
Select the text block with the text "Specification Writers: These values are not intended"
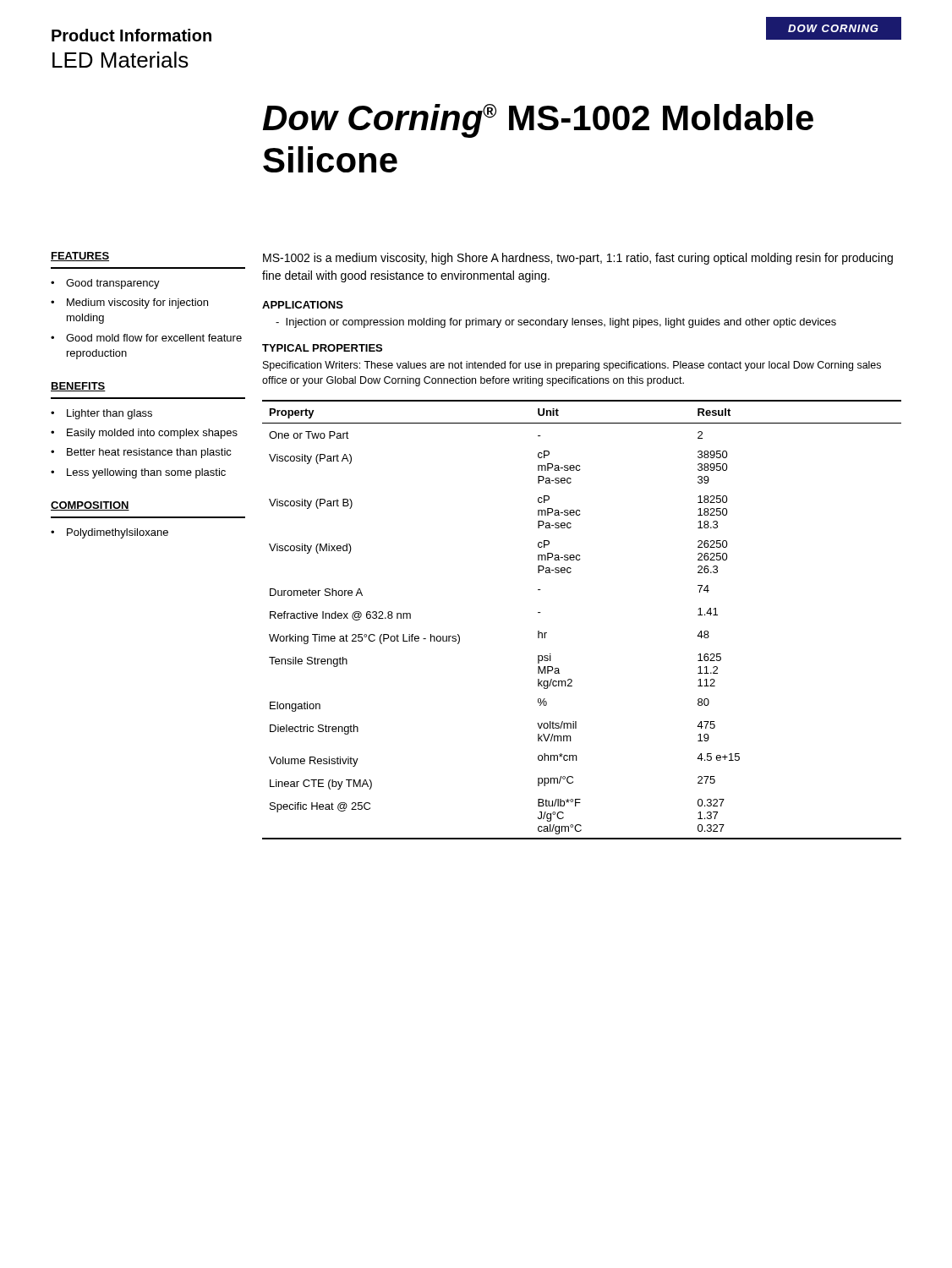[x=572, y=373]
